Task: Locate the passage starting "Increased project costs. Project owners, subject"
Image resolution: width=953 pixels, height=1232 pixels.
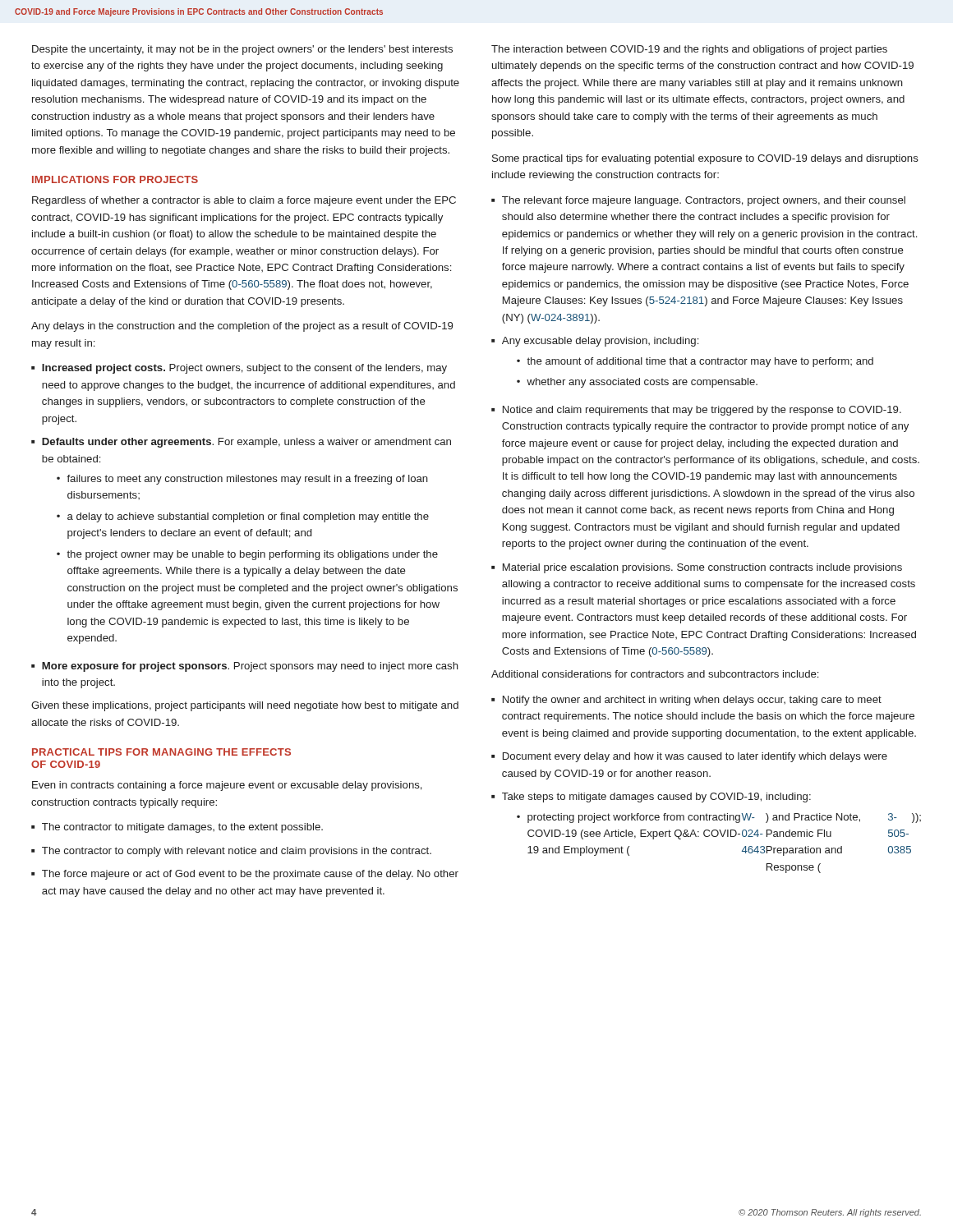Action: click(252, 394)
